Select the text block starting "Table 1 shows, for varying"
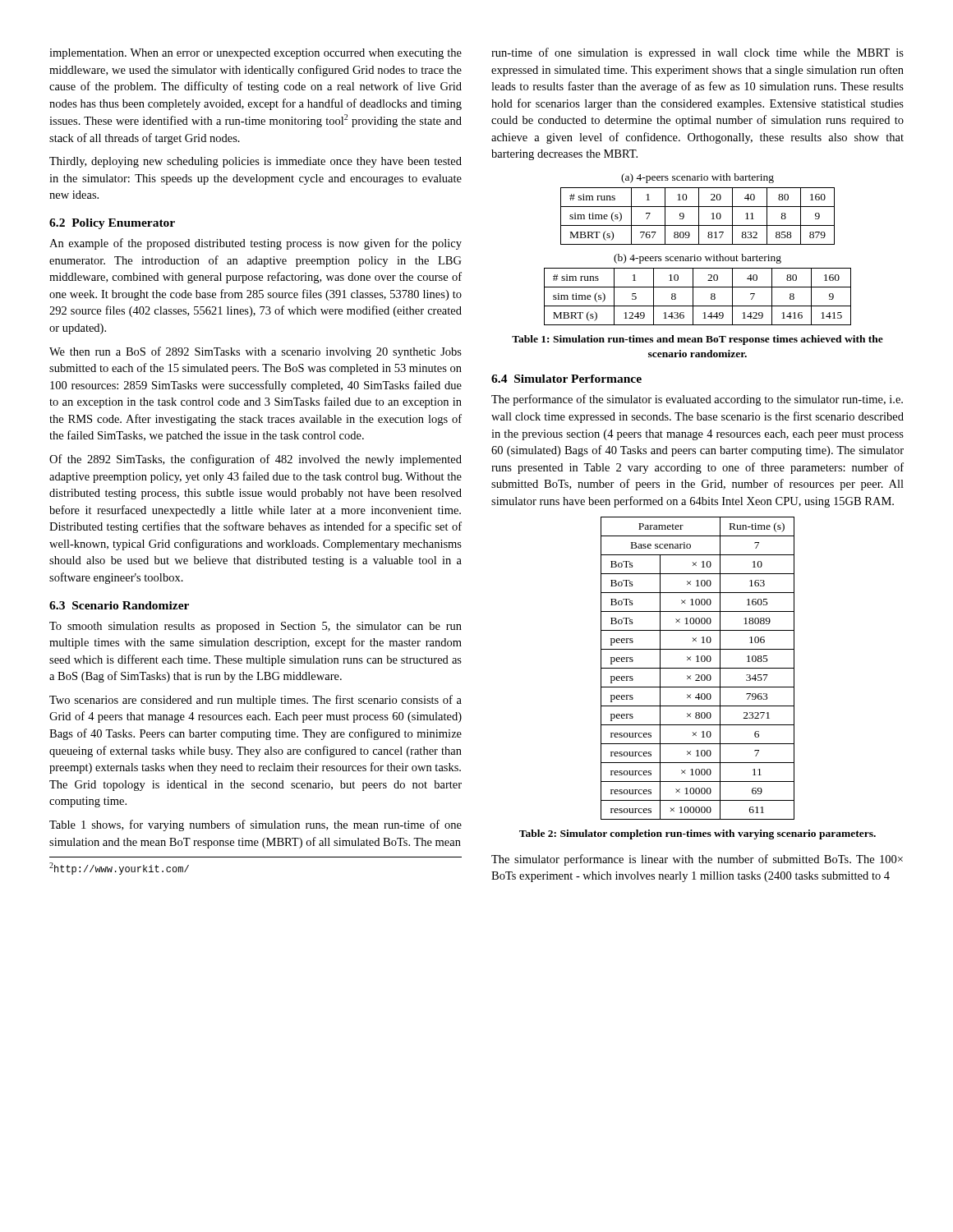Screen dimensions: 1232x953 tap(255, 833)
